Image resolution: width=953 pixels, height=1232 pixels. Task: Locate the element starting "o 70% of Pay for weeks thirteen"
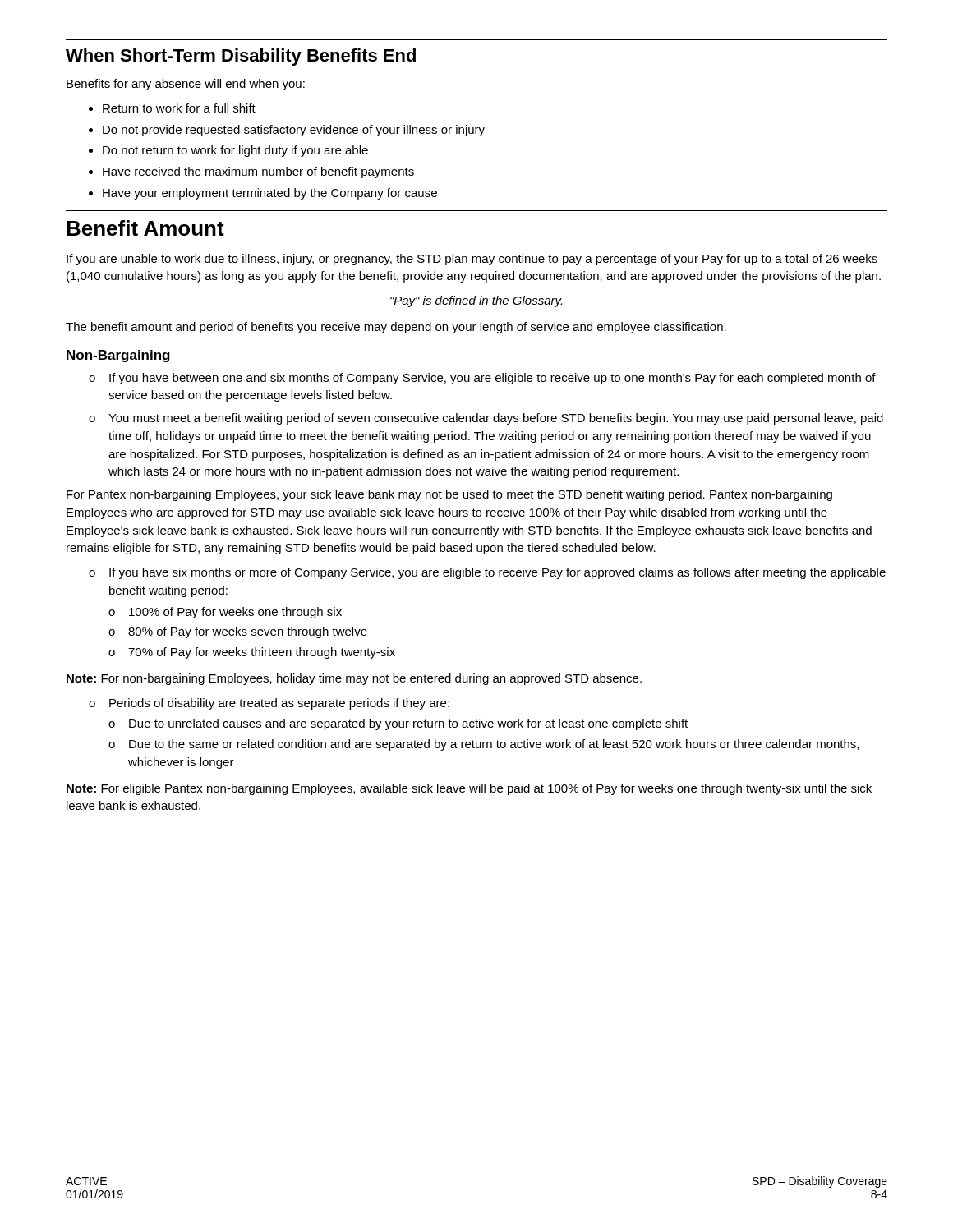(252, 653)
